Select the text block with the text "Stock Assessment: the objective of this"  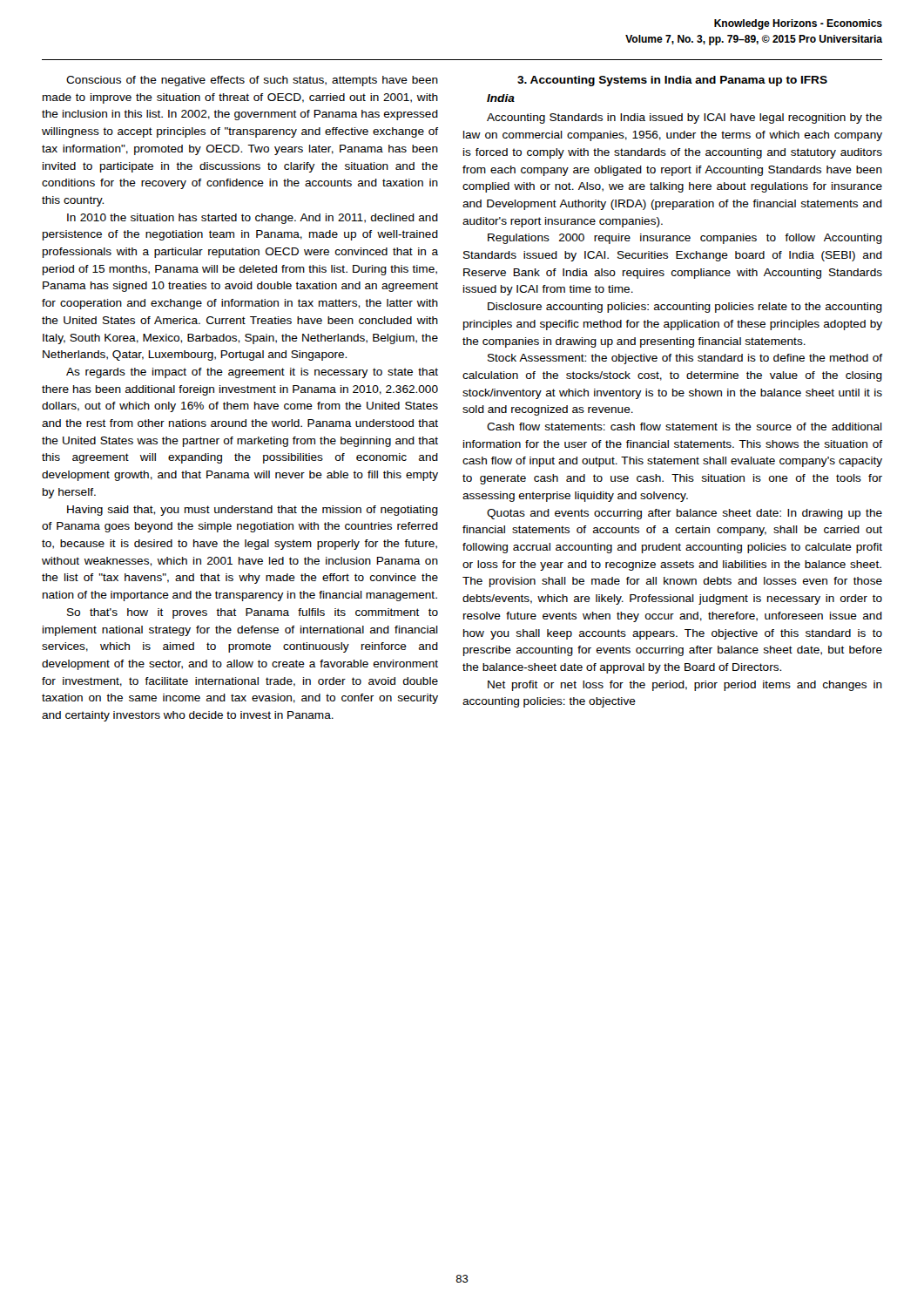coord(672,384)
